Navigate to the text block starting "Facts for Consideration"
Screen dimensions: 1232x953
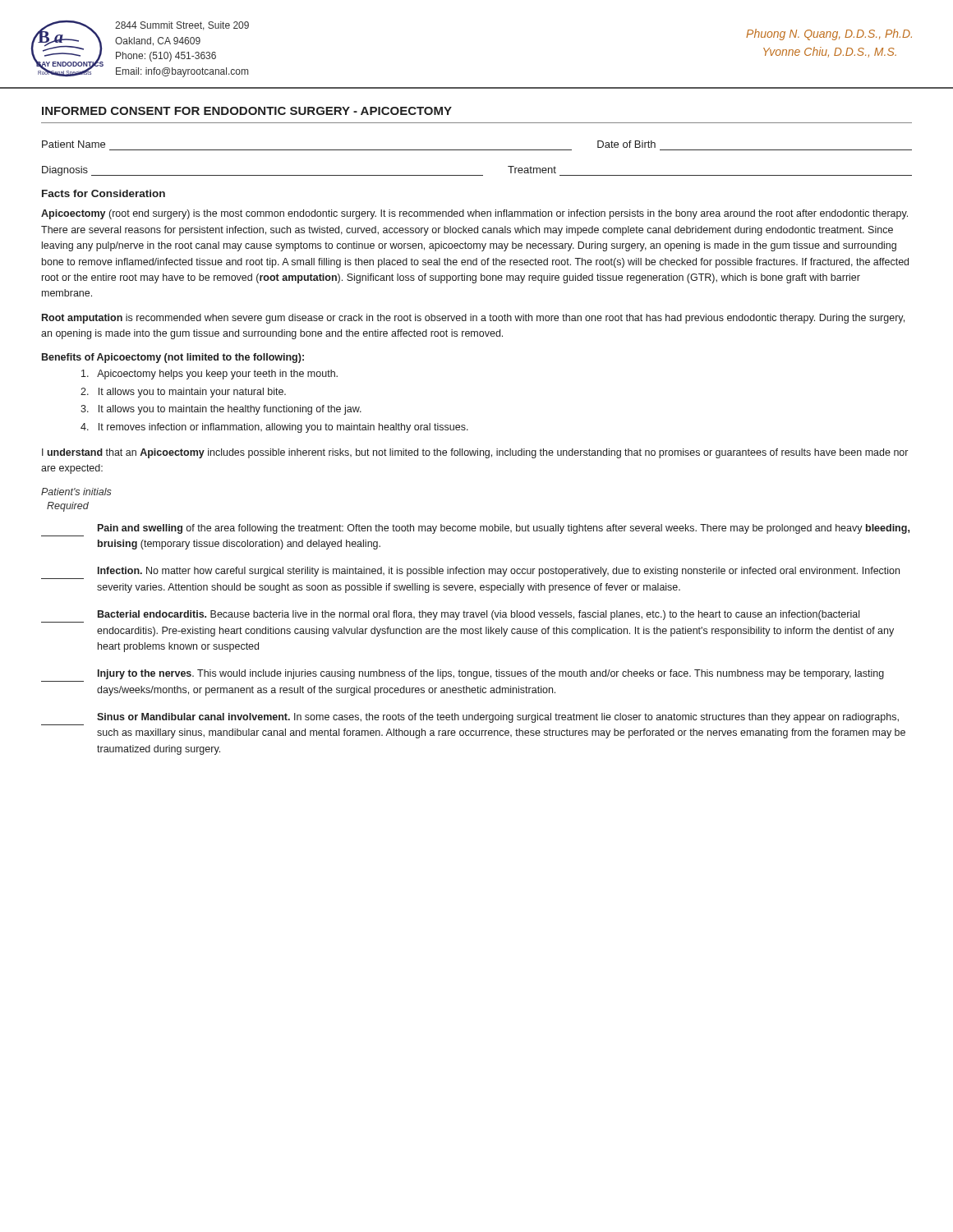tap(104, 193)
